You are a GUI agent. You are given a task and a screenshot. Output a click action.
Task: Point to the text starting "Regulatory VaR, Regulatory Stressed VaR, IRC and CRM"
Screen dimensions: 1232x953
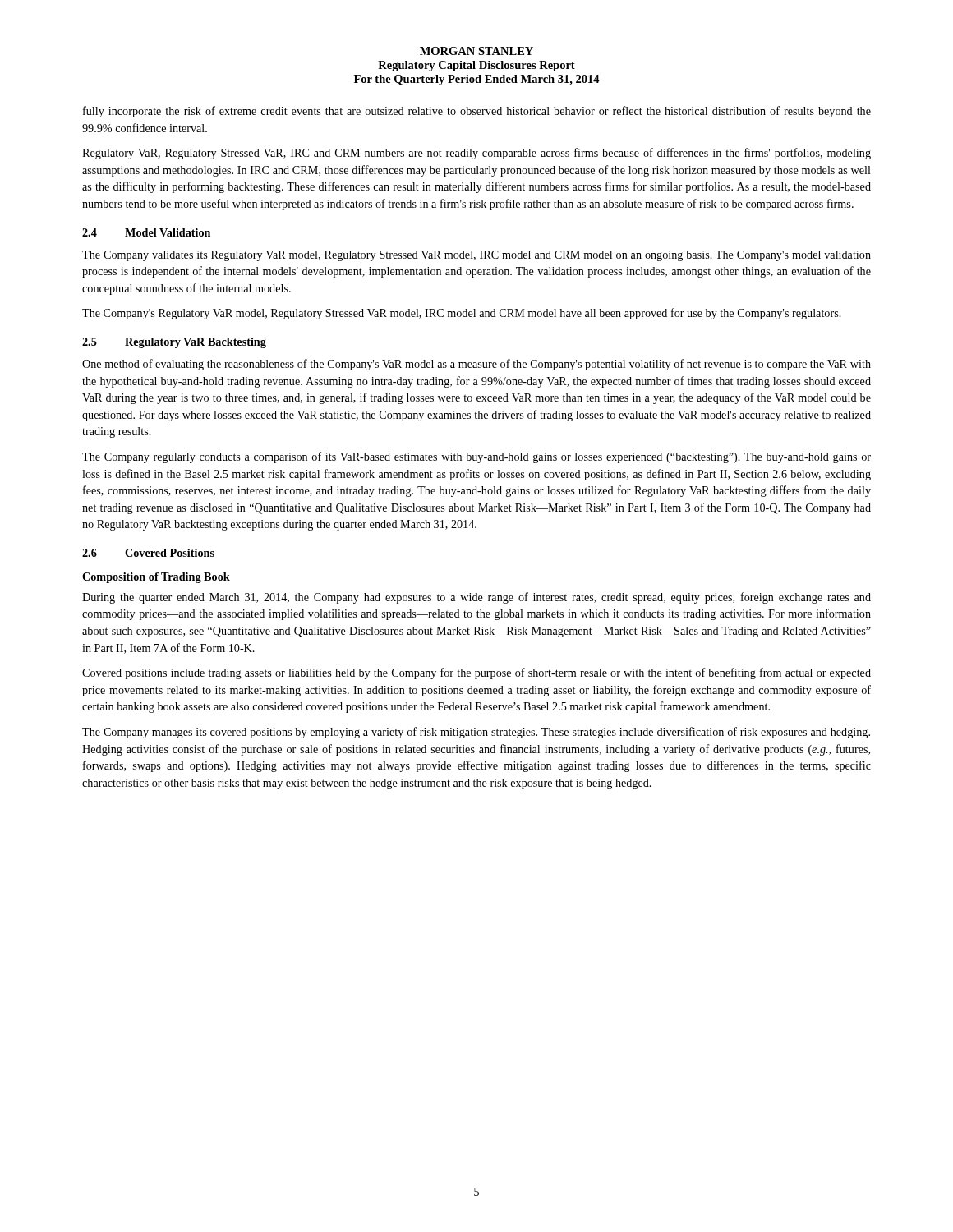click(476, 179)
